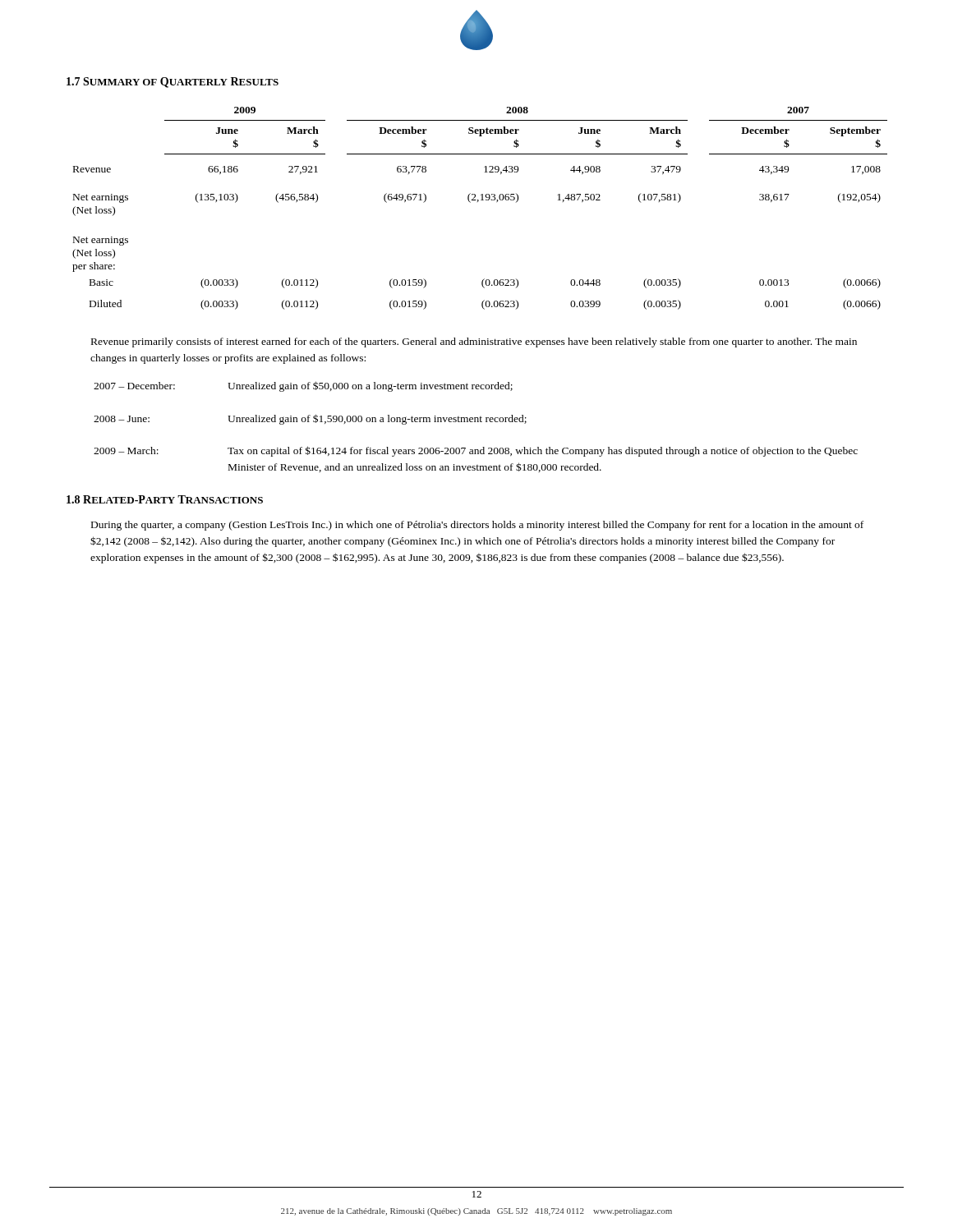The image size is (953, 1232).
Task: Click on the text starting "2009 – March: Tax on"
Action: point(489,459)
